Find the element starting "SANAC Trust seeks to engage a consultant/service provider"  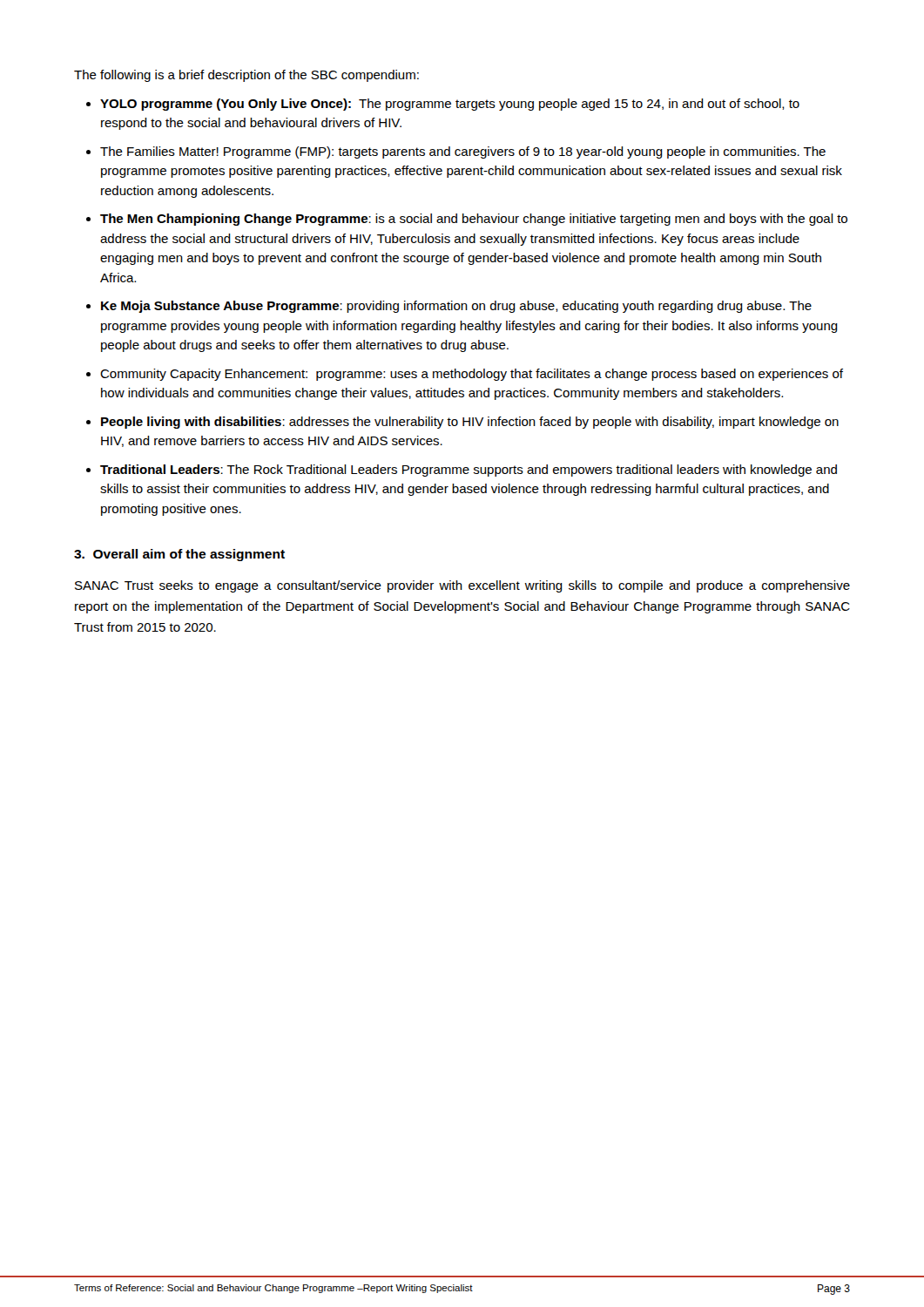tap(462, 606)
